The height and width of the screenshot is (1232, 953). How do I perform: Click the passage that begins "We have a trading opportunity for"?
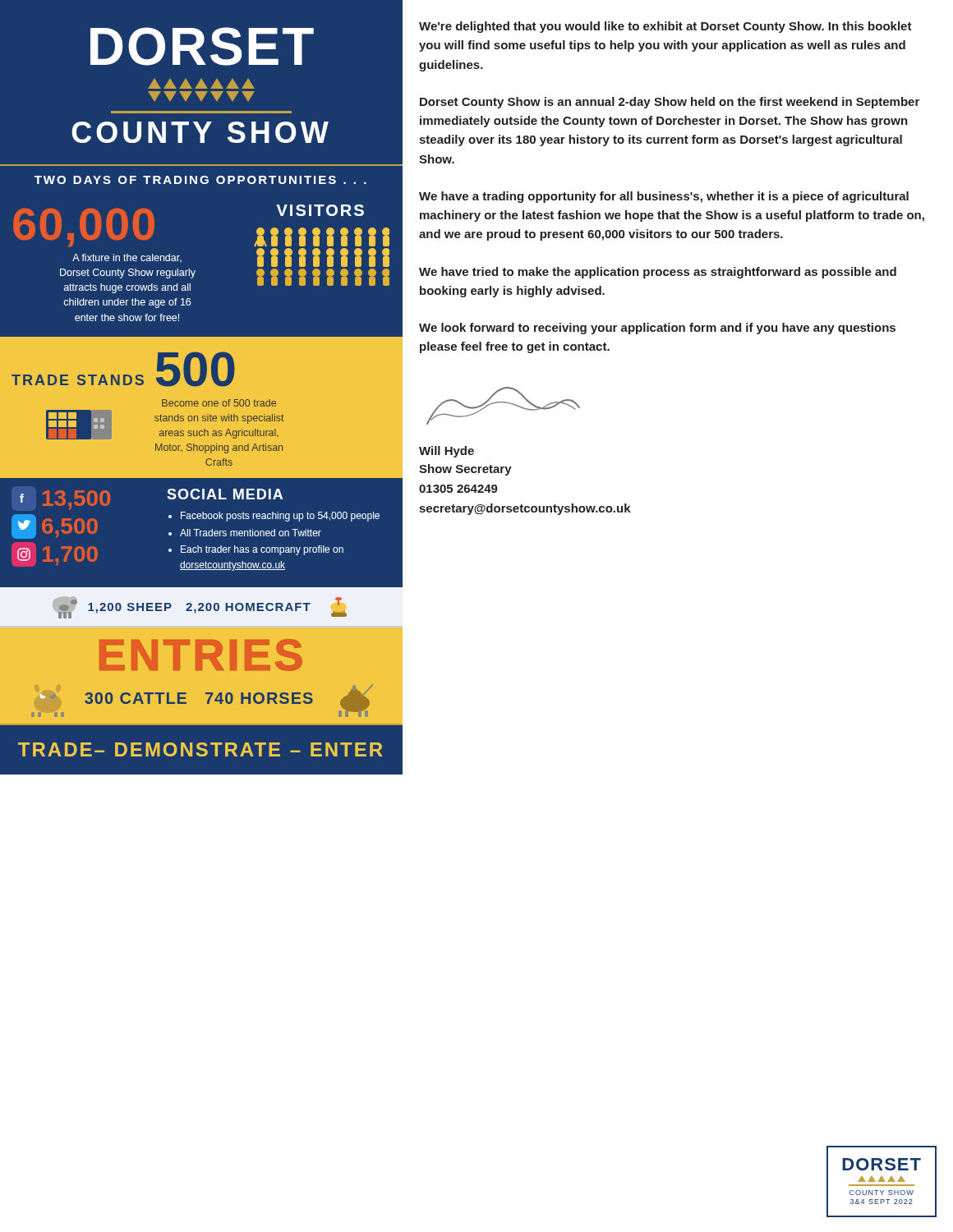[x=672, y=215]
